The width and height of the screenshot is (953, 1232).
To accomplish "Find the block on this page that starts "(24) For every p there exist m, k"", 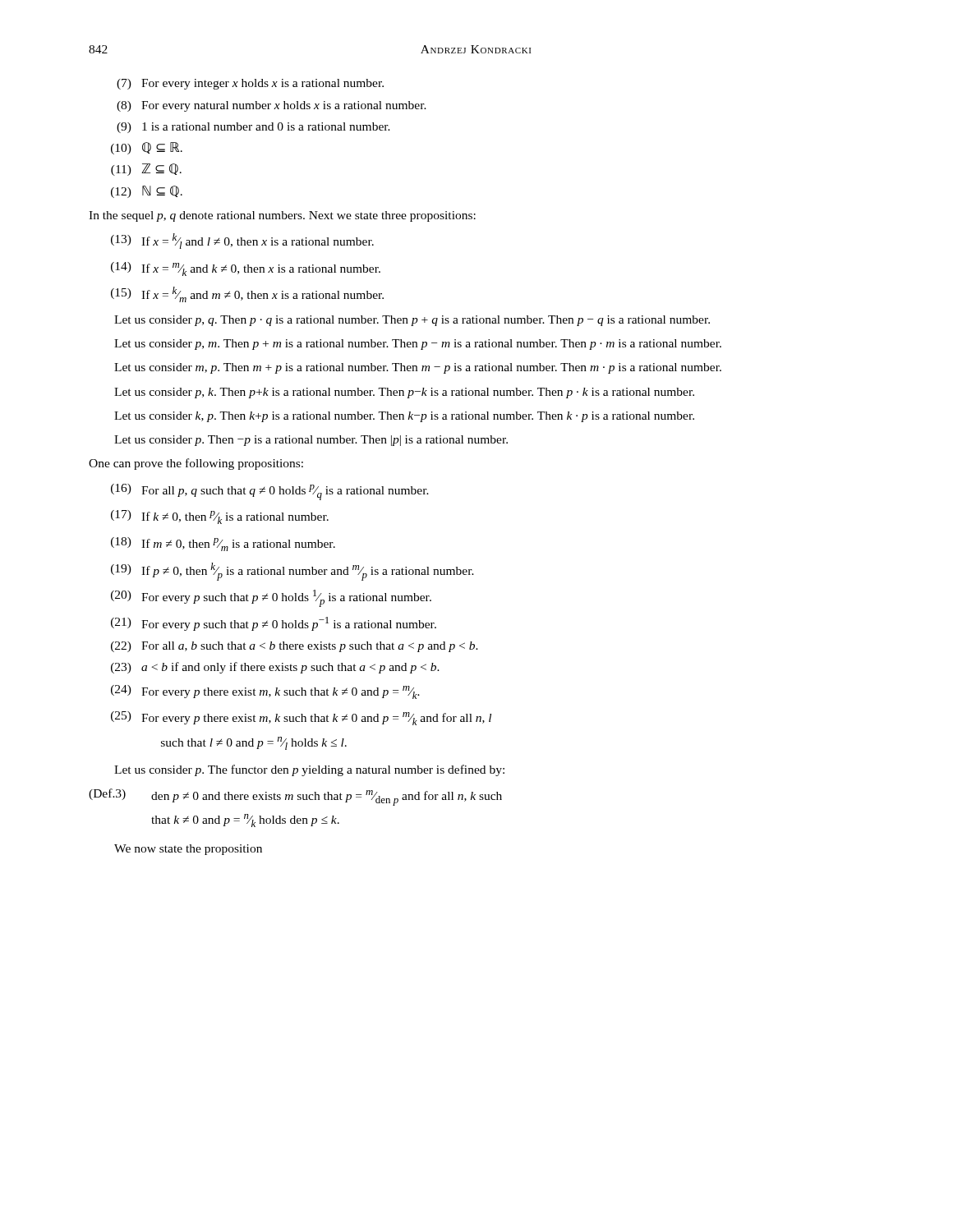I will [x=265, y=692].
